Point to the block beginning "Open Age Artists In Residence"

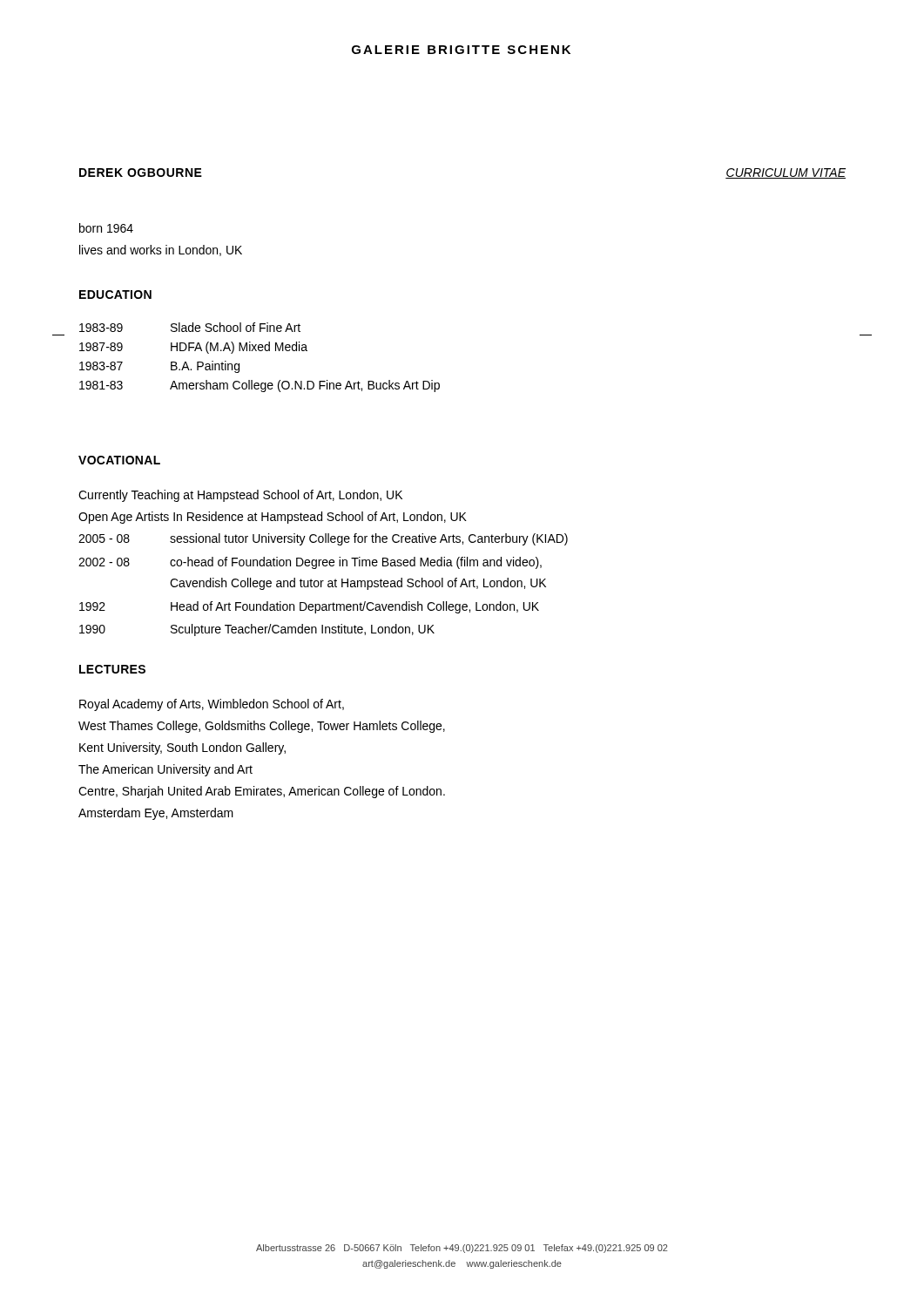[x=273, y=516]
